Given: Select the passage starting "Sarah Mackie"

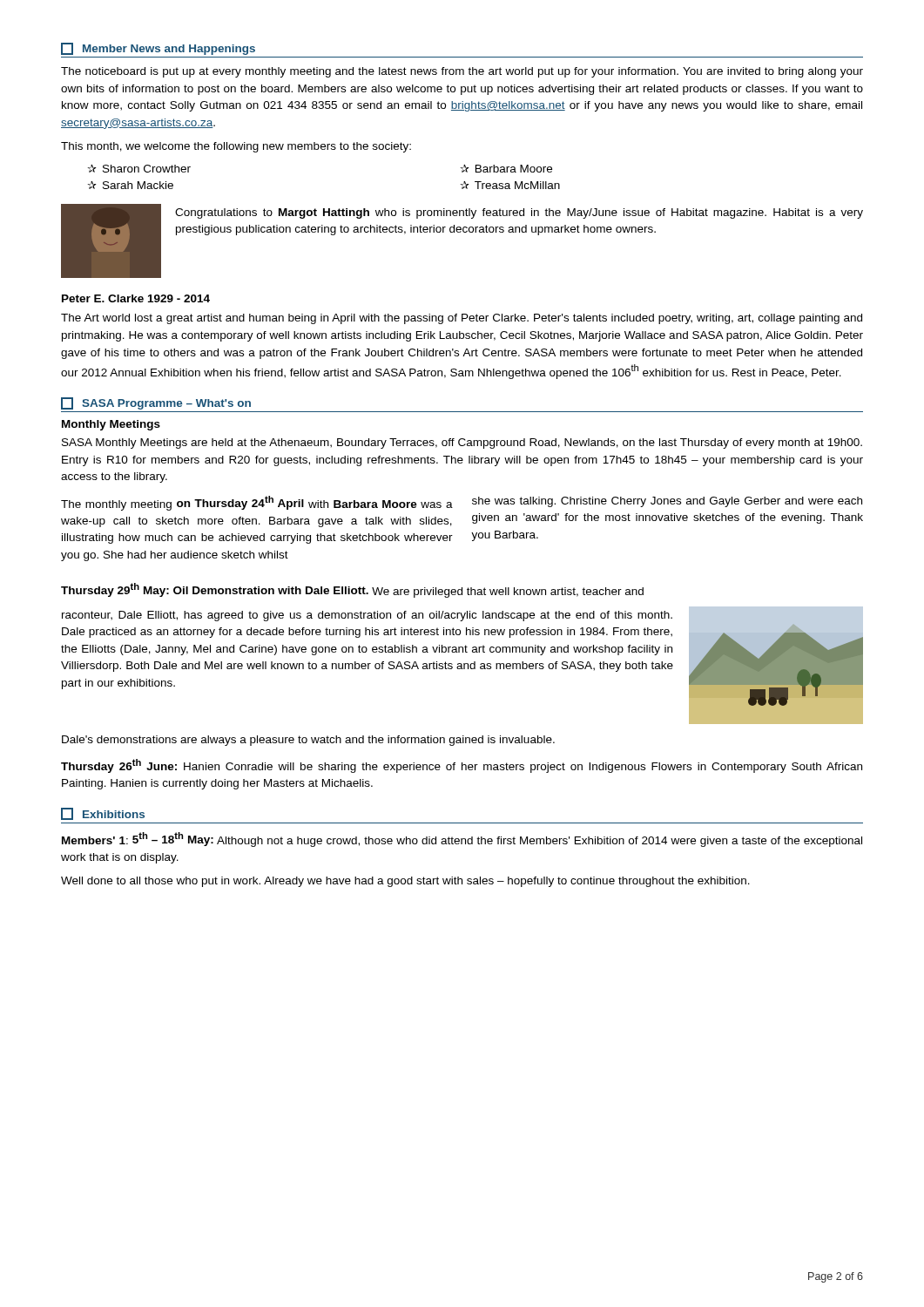Looking at the screenshot, I should click(138, 185).
